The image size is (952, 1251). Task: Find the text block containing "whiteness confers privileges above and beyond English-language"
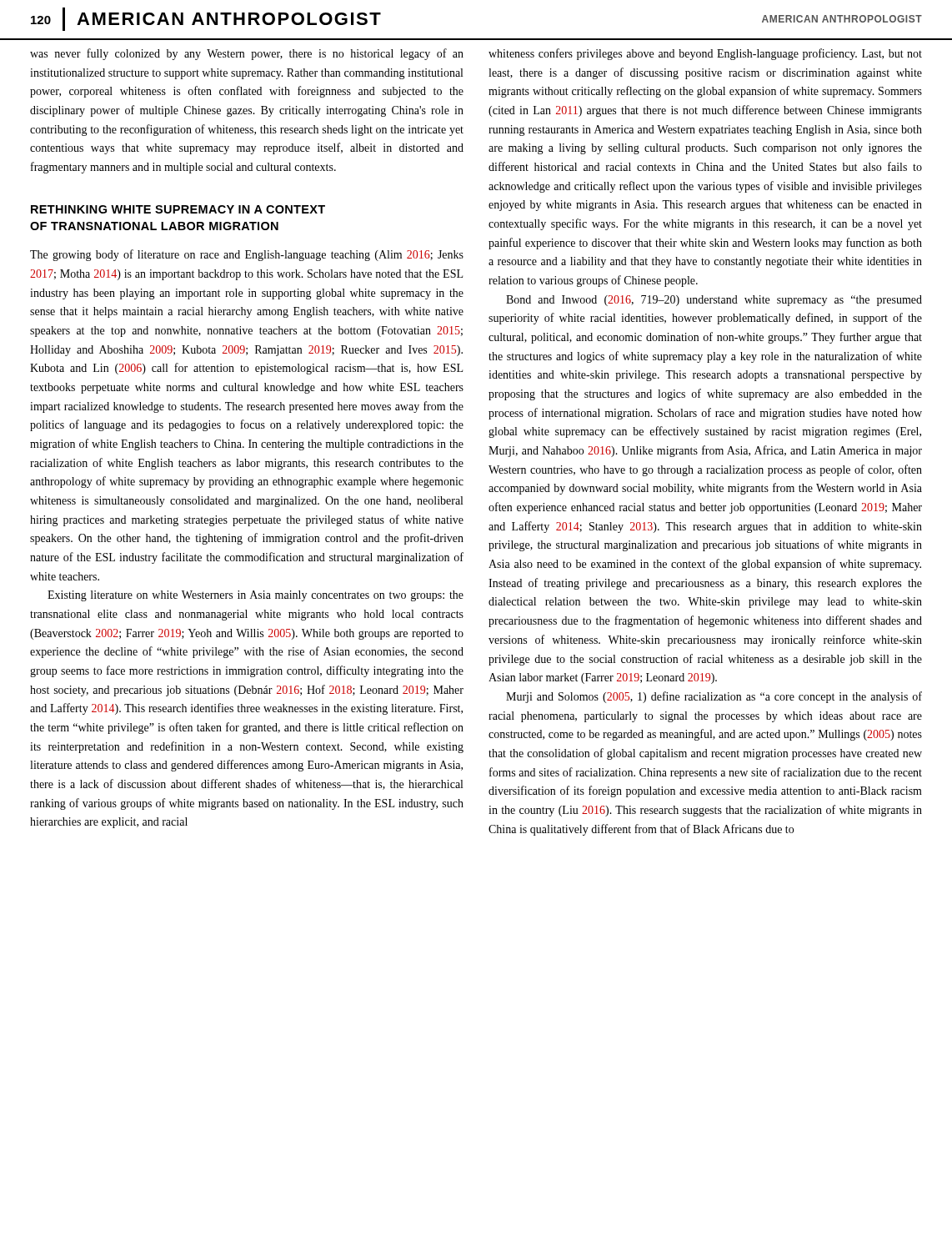pyautogui.click(x=705, y=442)
